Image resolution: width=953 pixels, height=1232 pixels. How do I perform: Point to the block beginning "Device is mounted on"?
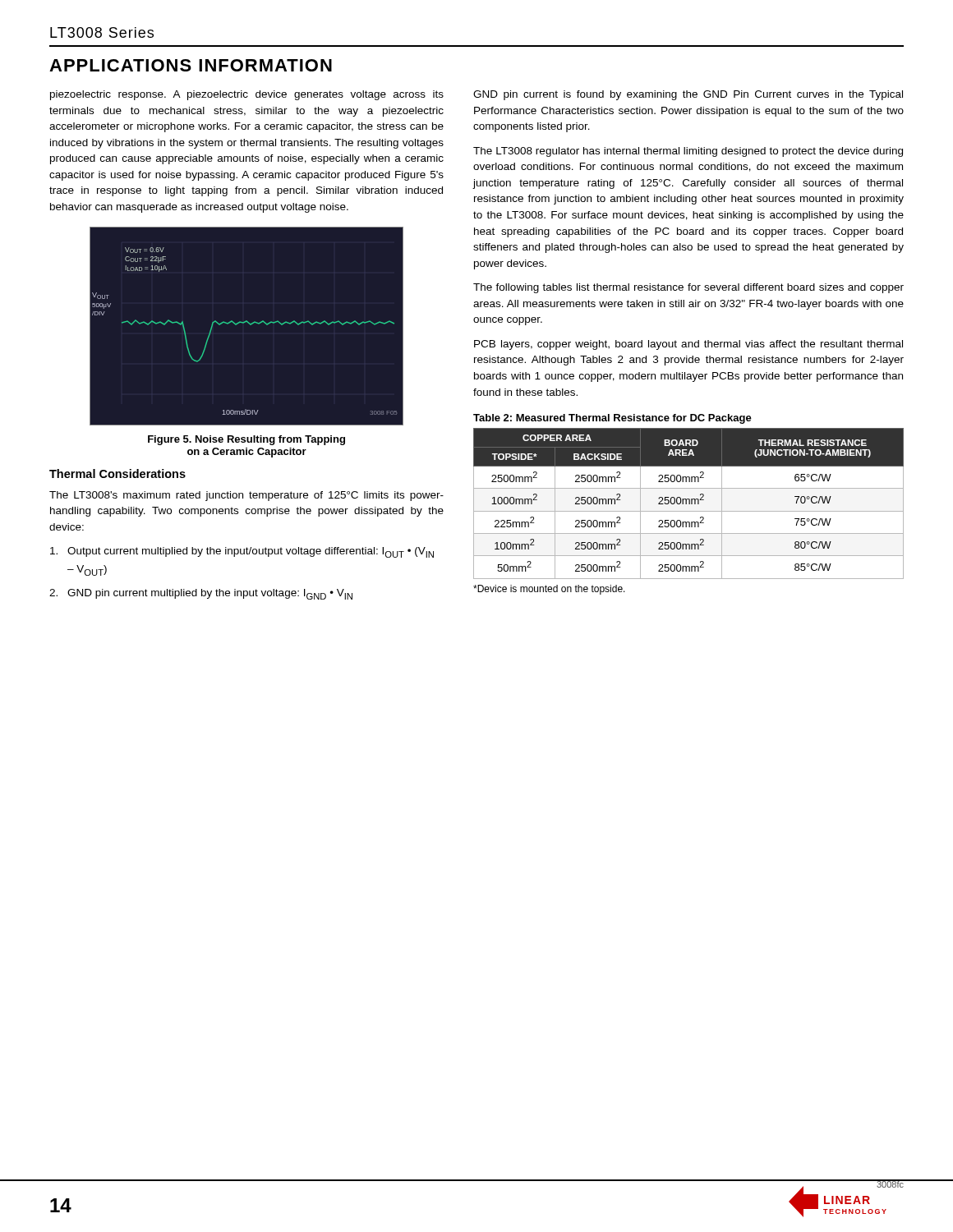click(x=549, y=589)
